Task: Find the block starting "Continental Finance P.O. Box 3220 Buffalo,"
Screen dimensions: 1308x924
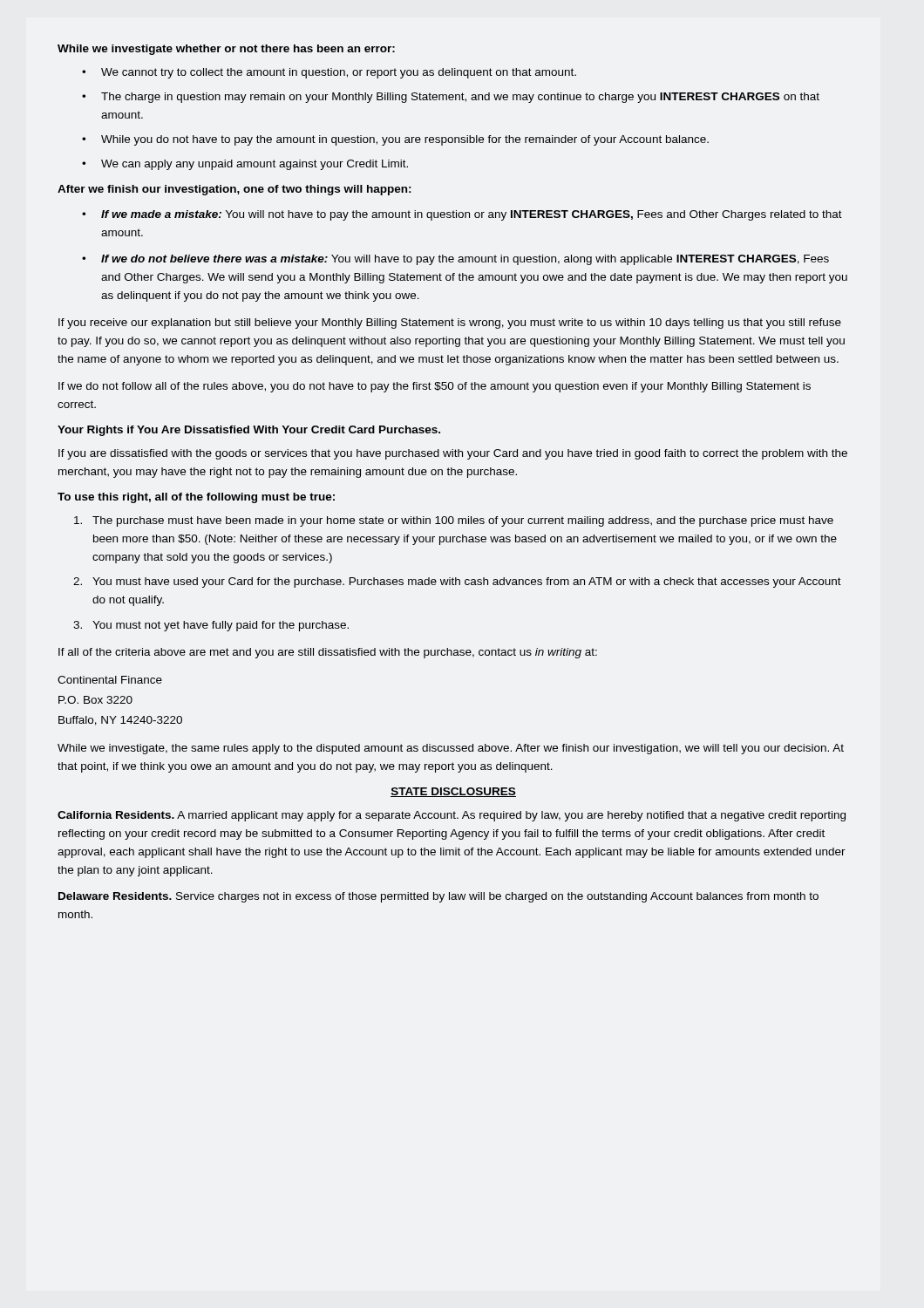Action: coord(120,700)
